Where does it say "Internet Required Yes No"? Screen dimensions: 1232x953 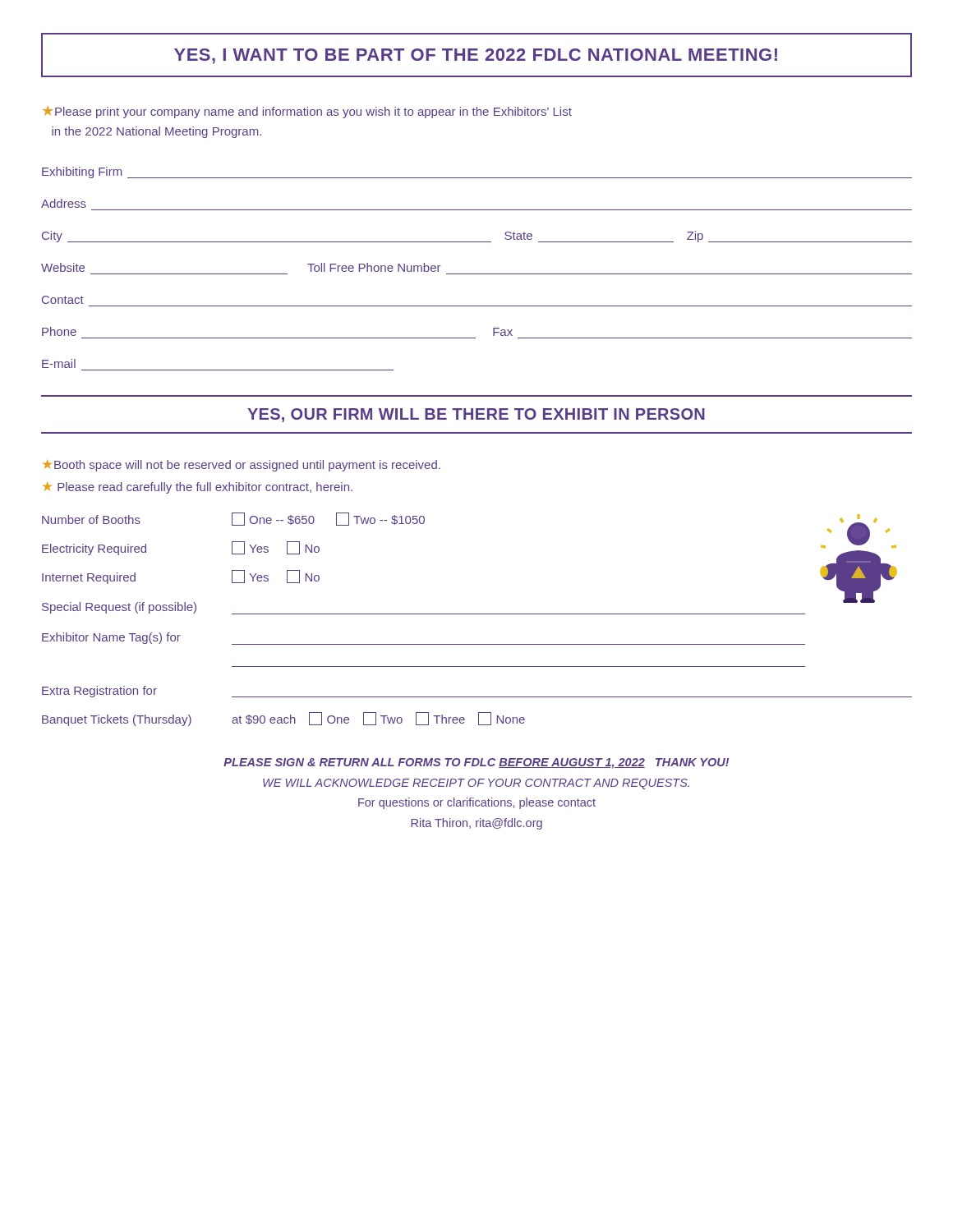(x=91, y=578)
